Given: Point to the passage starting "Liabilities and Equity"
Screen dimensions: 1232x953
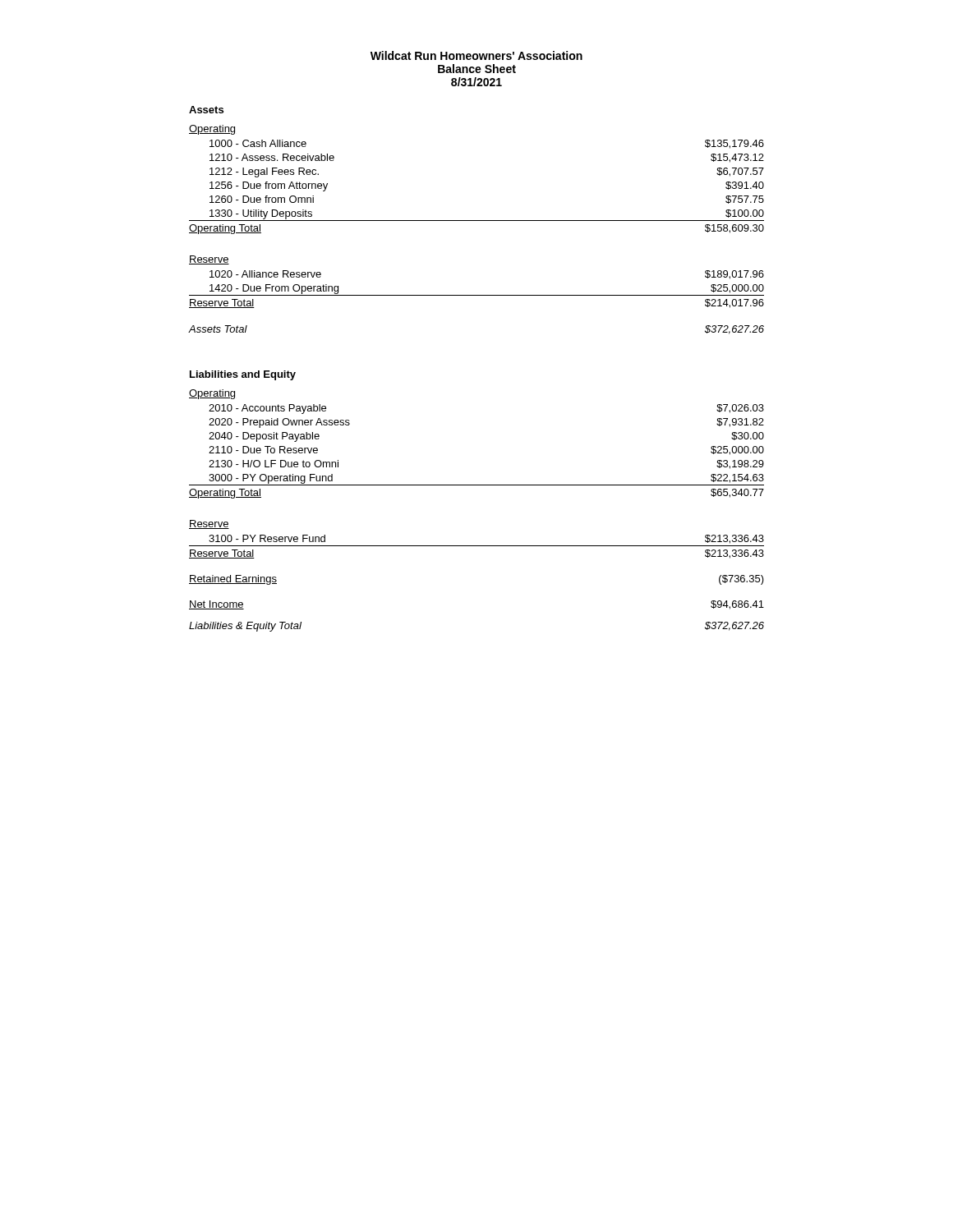Looking at the screenshot, I should (242, 374).
